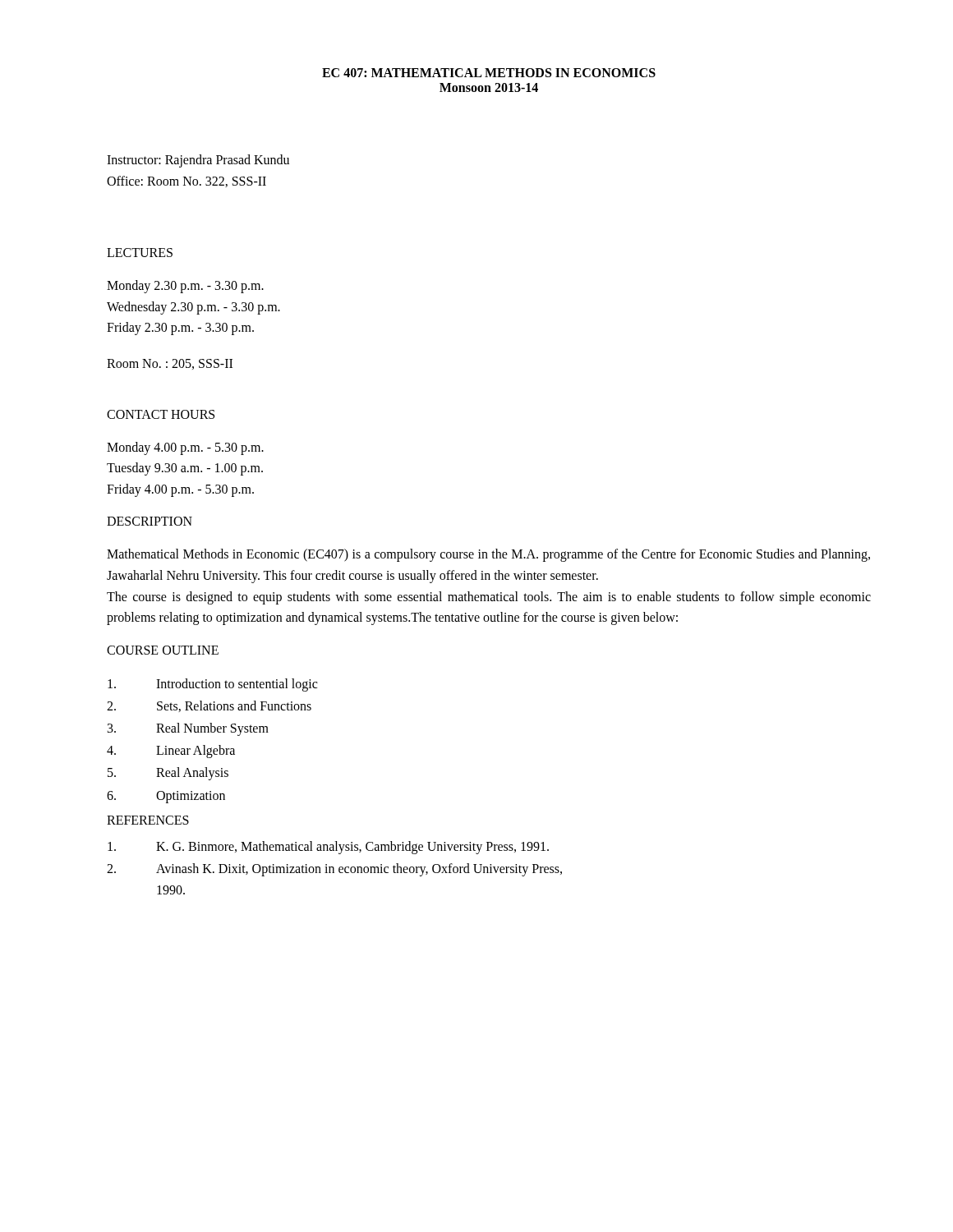Click where it says "5.Real Analysis"

pyautogui.click(x=168, y=773)
